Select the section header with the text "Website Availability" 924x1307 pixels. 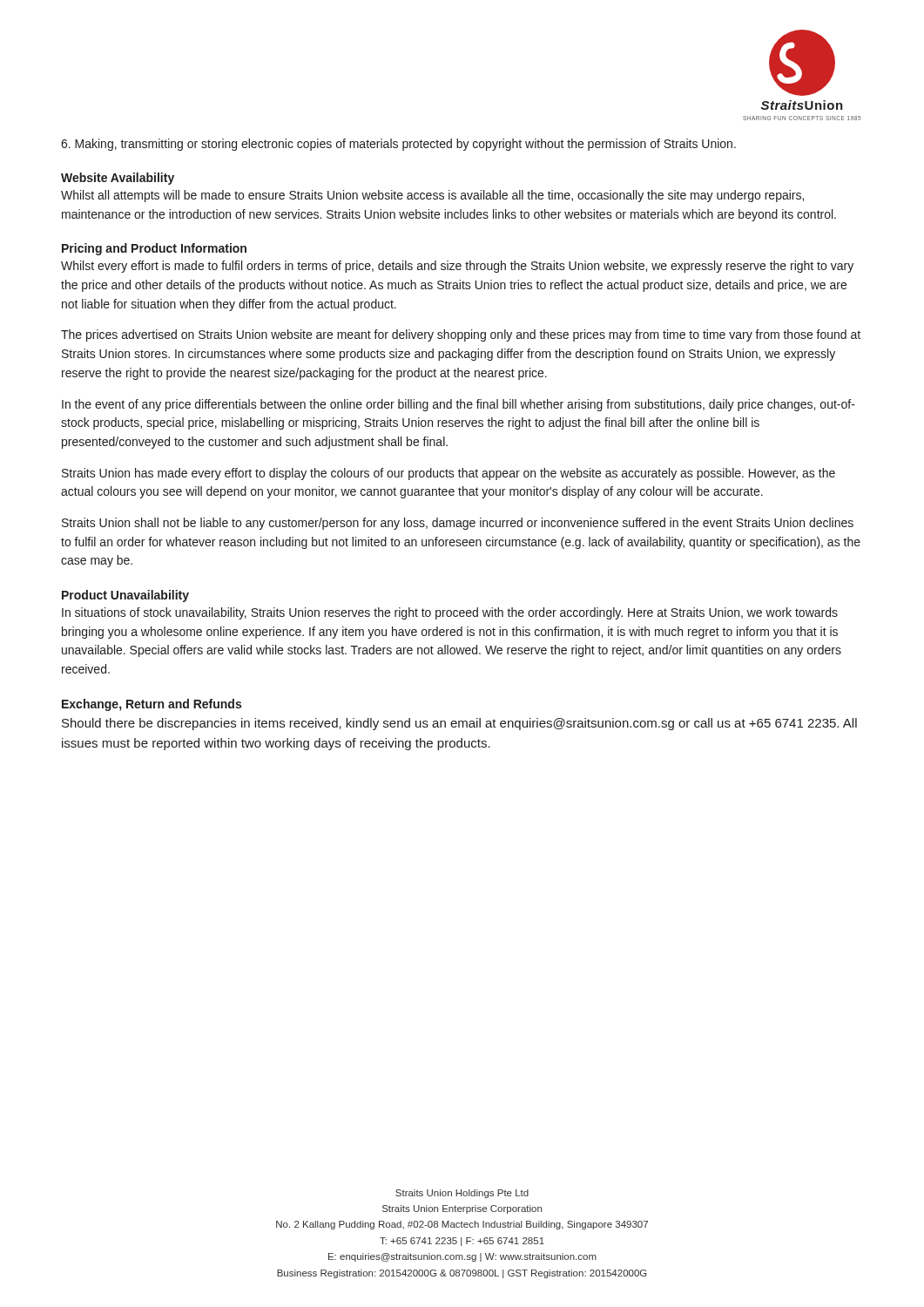click(x=118, y=178)
